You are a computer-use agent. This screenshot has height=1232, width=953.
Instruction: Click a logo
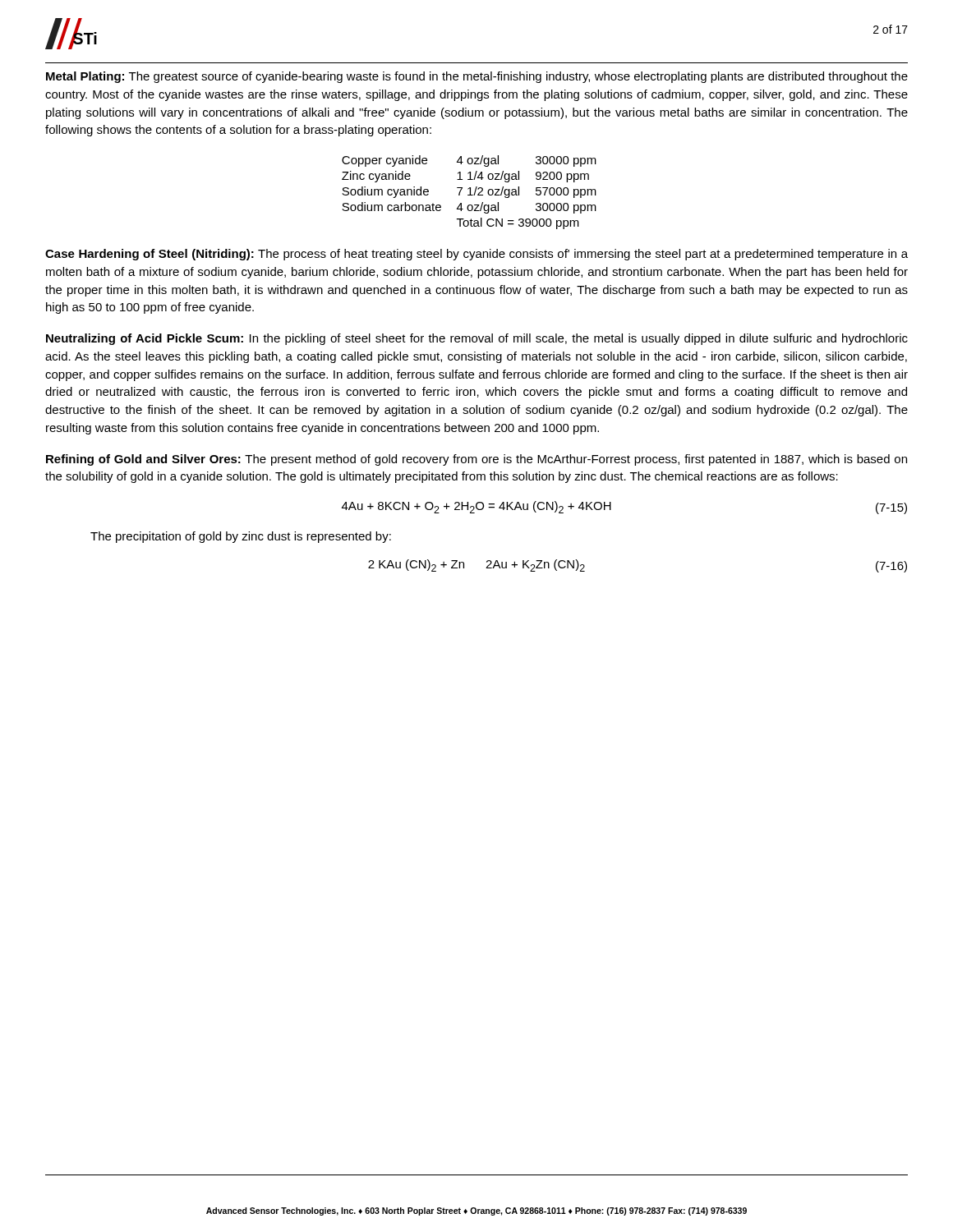point(74,35)
